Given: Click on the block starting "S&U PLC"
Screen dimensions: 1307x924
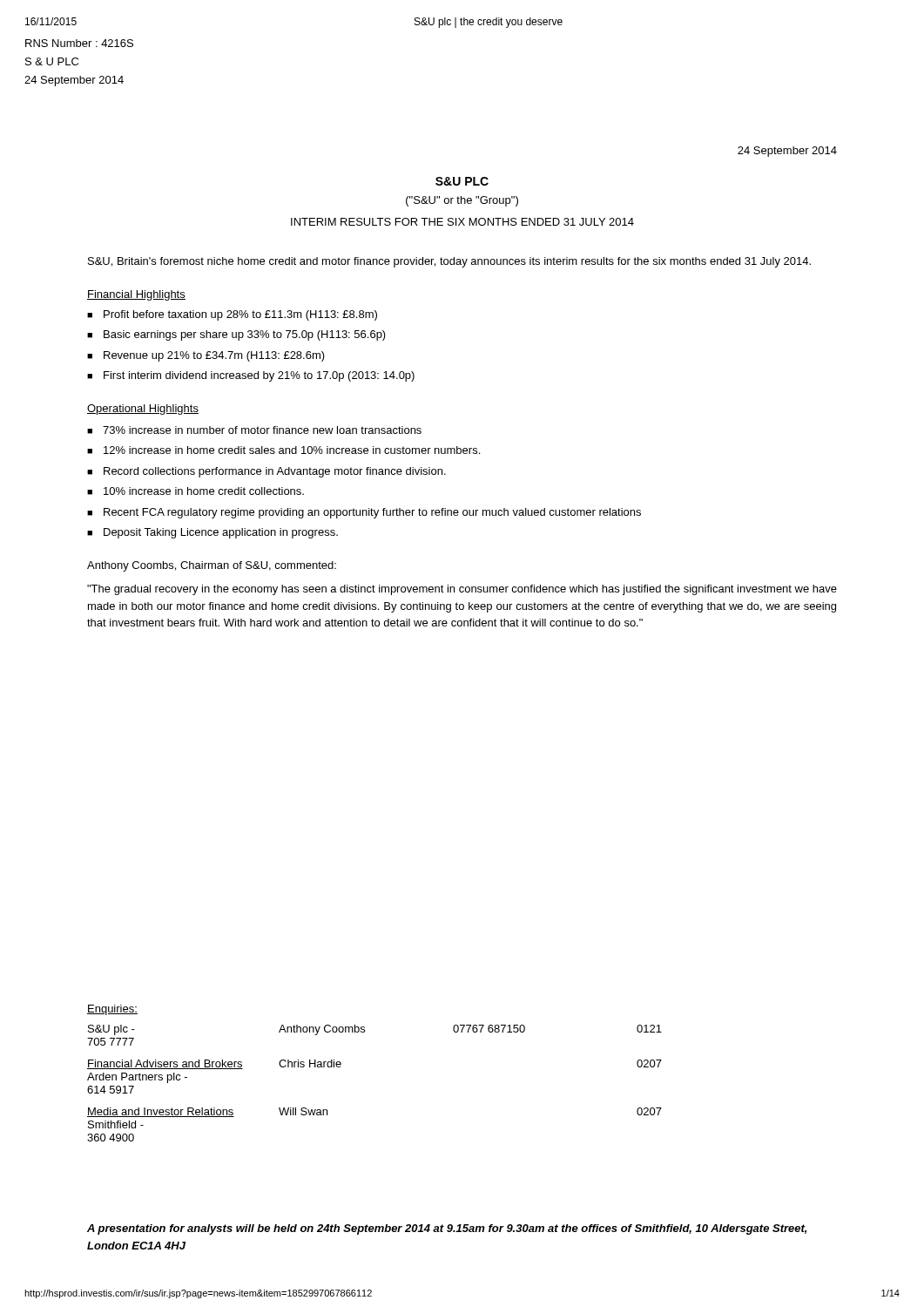Looking at the screenshot, I should [x=462, y=181].
